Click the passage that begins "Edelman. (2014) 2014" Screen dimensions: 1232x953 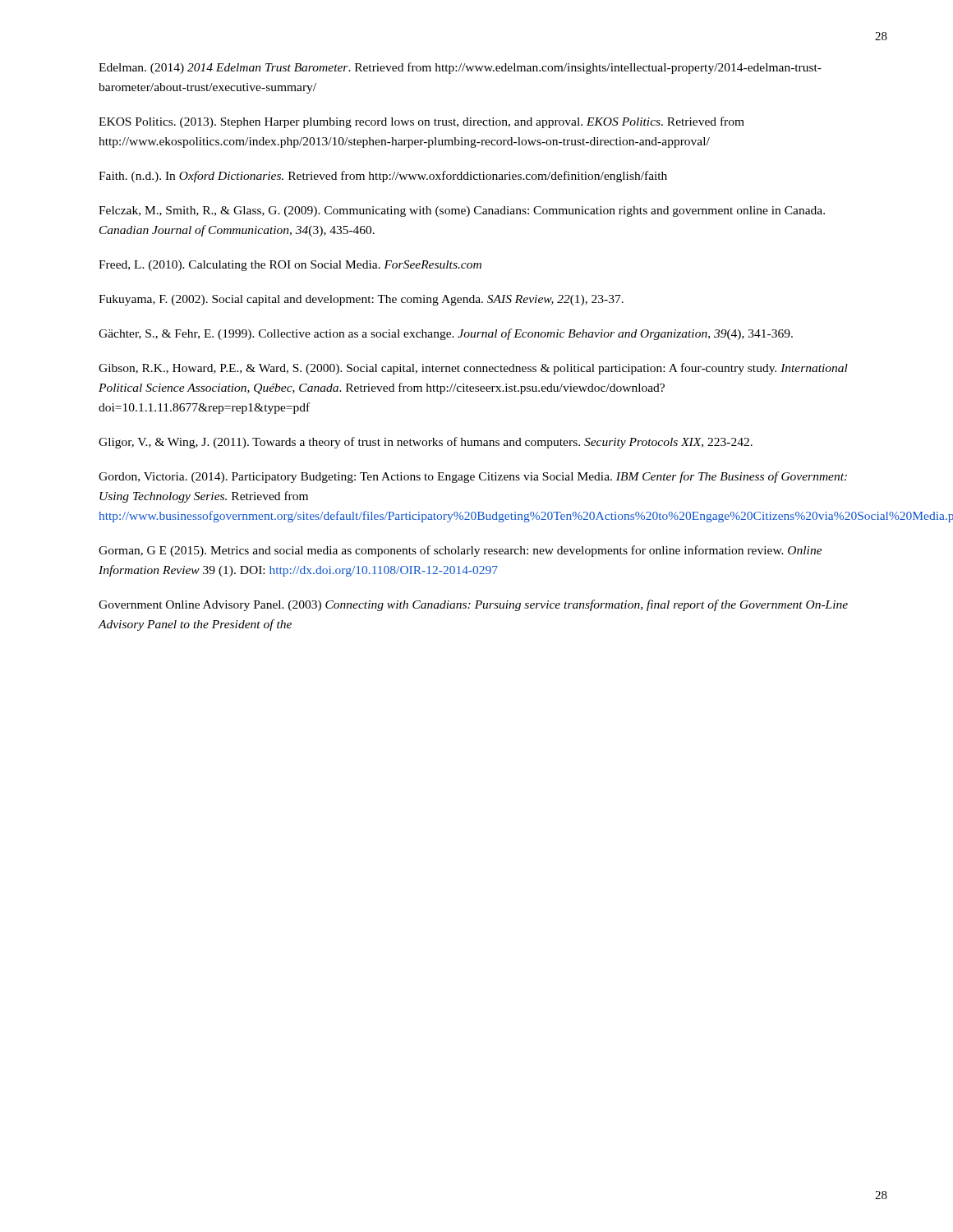460,77
